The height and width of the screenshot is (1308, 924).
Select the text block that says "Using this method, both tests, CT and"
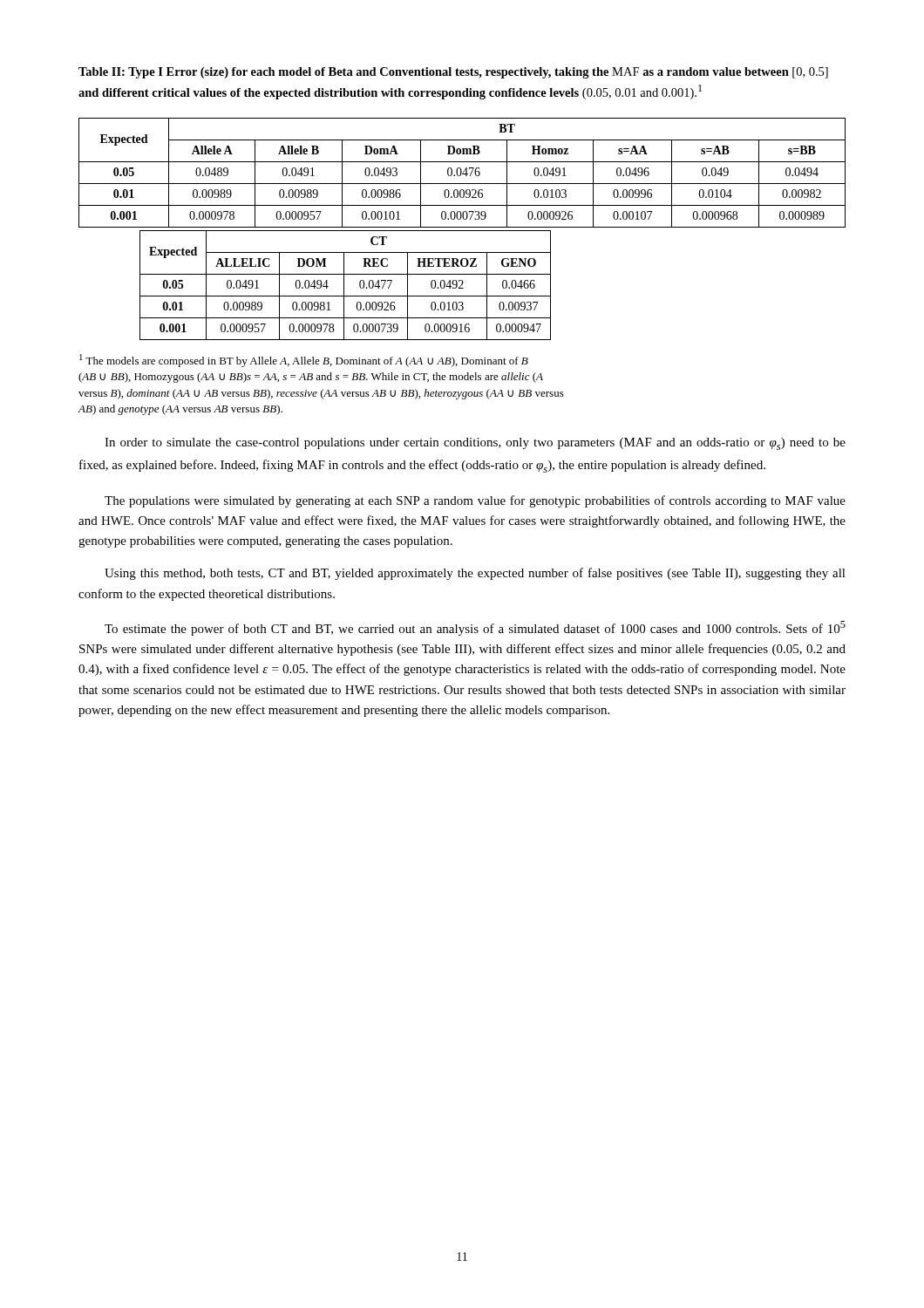pyautogui.click(x=462, y=583)
